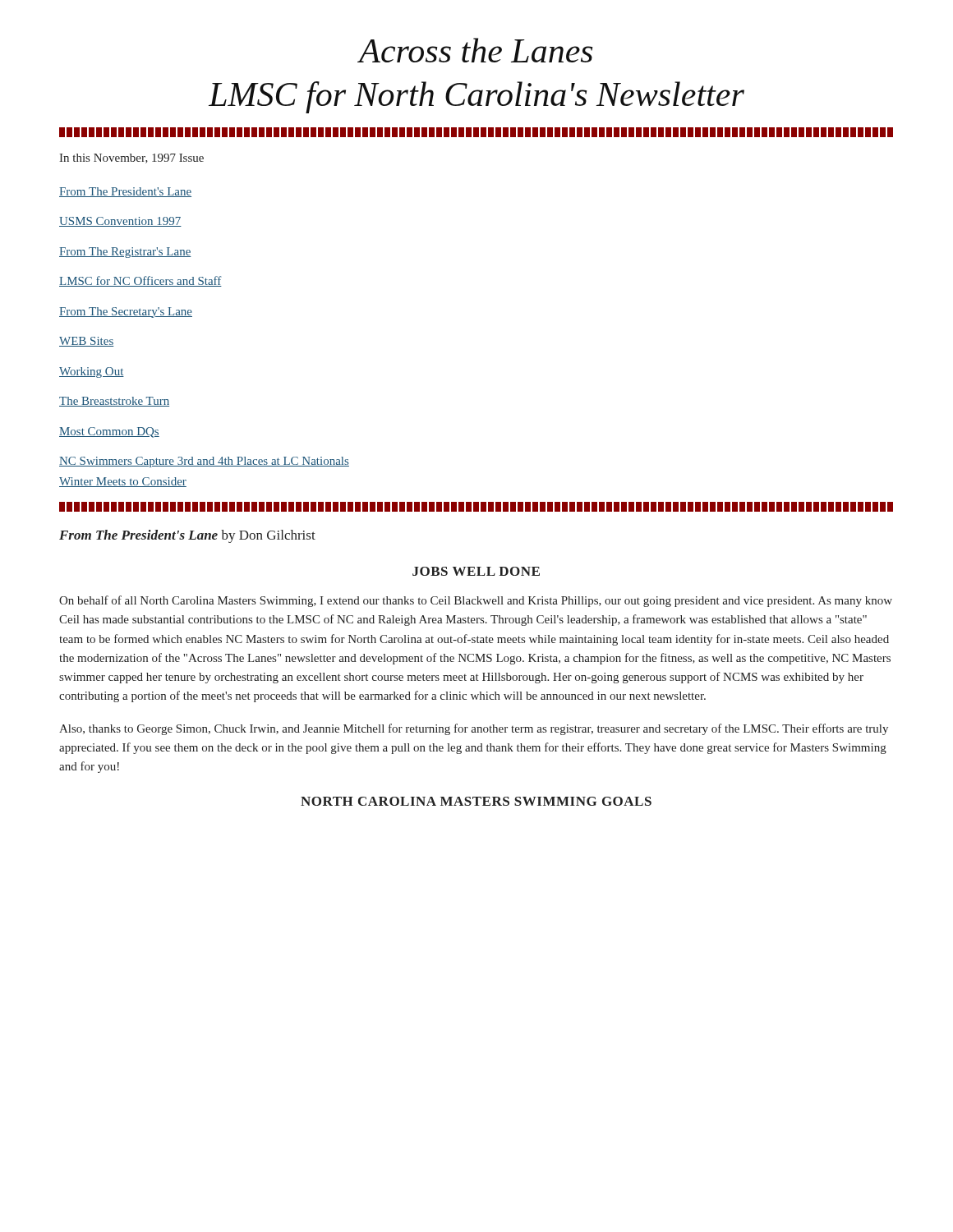Find the section header that reads "NORTH CAROLINA MASTERS SWIMMING GOALS"
The image size is (953, 1232).
476,801
